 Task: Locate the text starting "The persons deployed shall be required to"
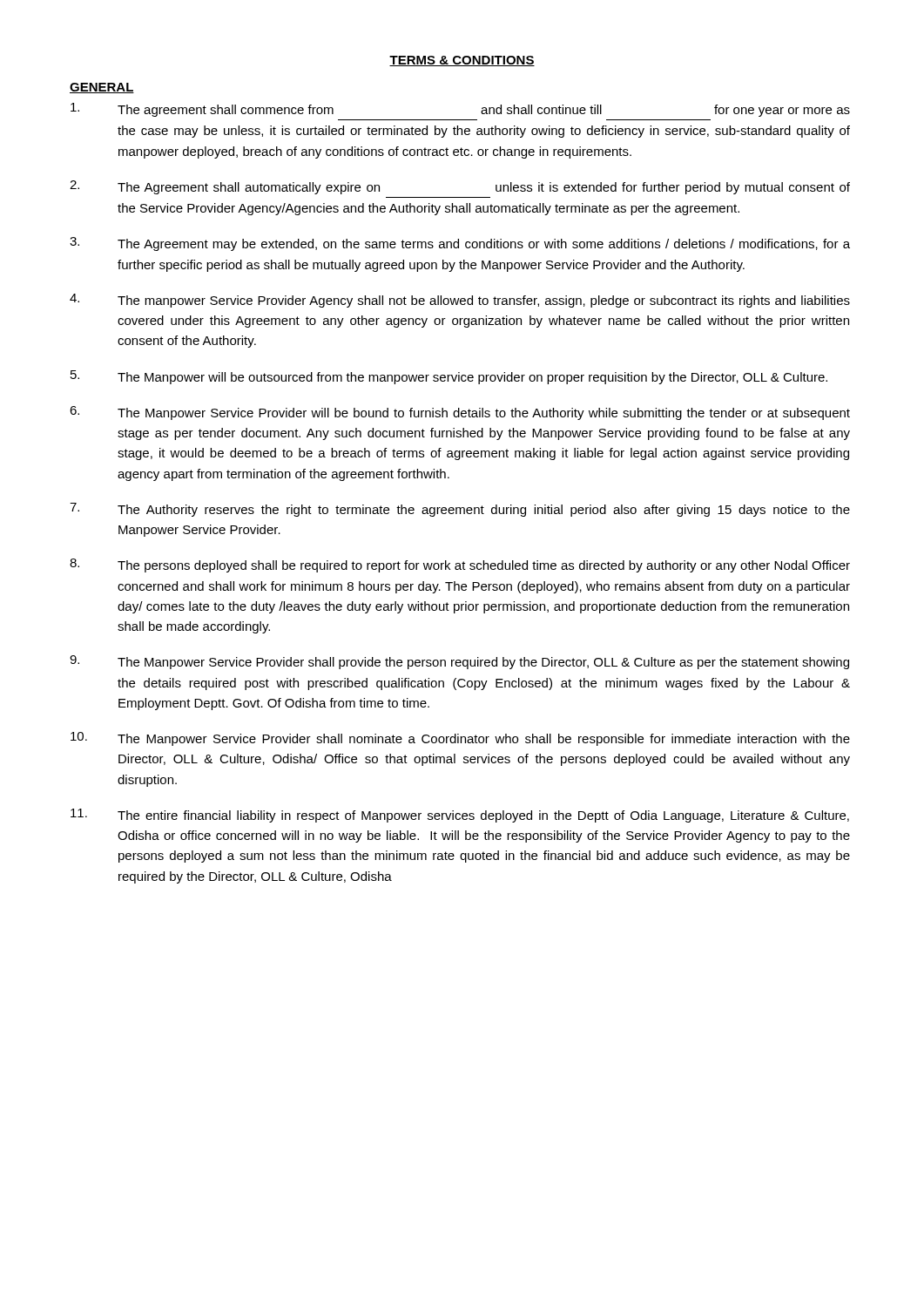460,596
